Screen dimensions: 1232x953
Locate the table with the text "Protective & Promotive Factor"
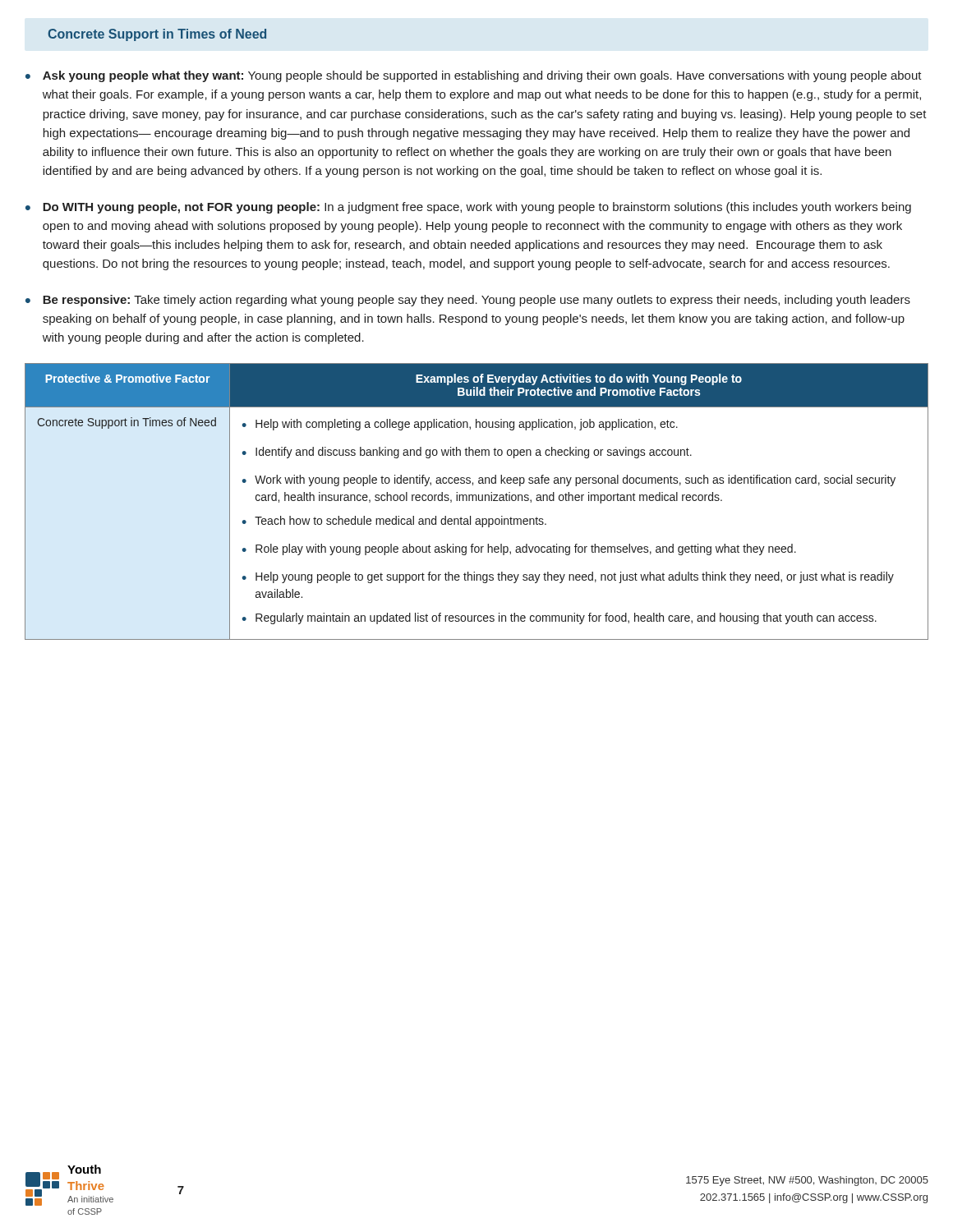(476, 502)
